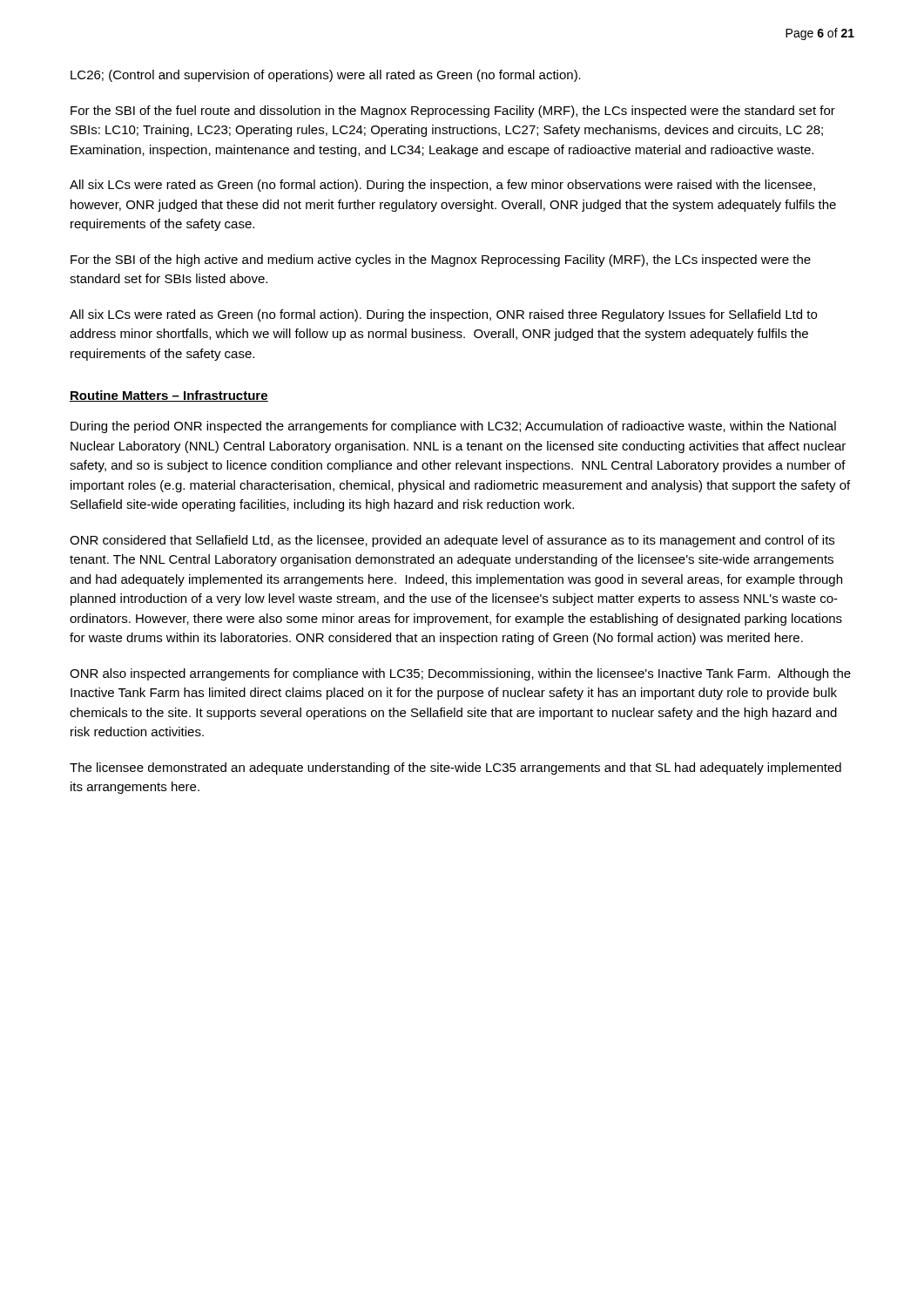Locate the text block that reads "During the period ONR"
Screen dimensions: 1307x924
click(x=460, y=465)
